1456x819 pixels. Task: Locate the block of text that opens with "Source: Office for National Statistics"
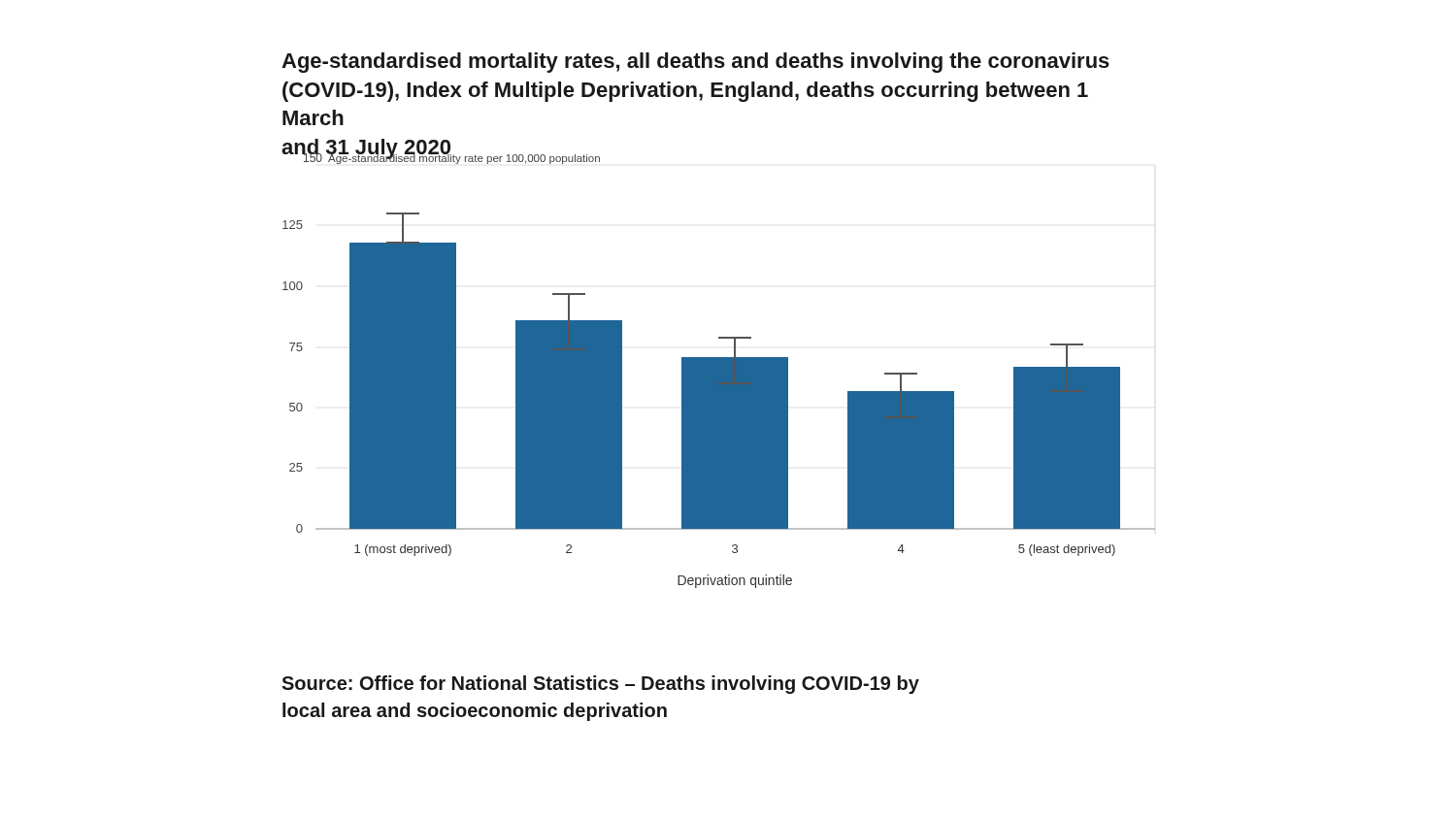[x=621, y=697]
